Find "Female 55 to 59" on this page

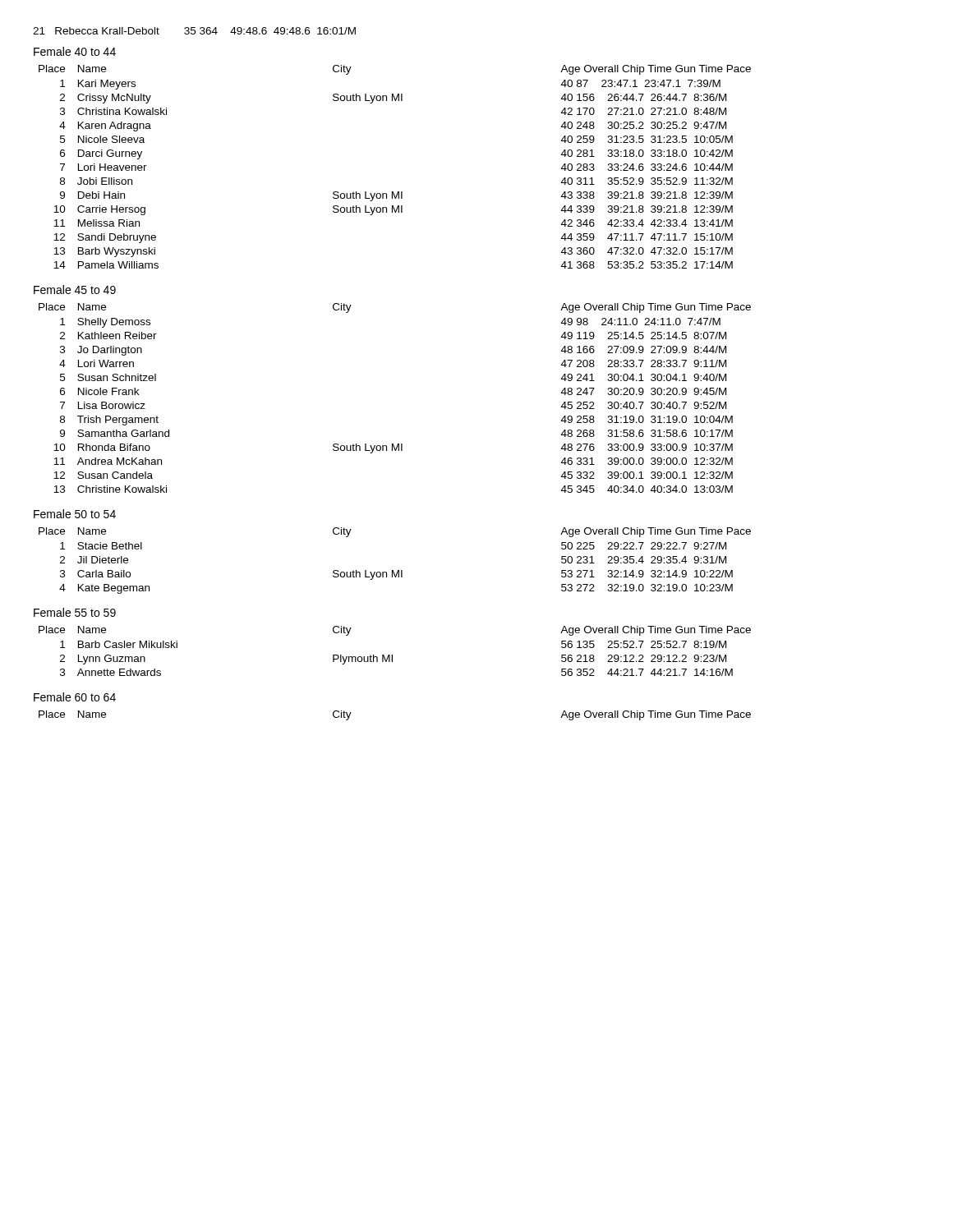point(74,613)
